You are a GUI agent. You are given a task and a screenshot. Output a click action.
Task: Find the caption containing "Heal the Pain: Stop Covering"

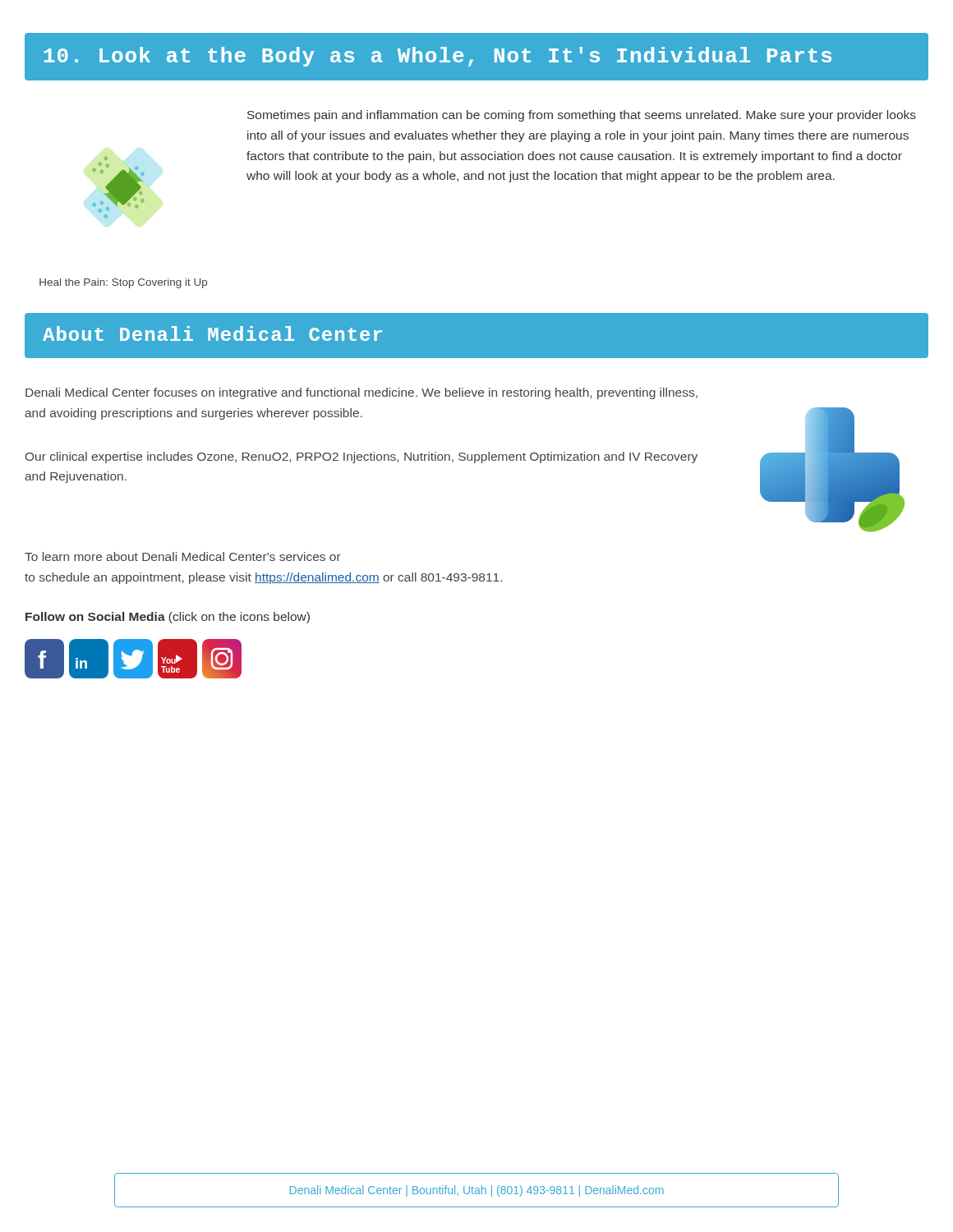click(x=123, y=282)
